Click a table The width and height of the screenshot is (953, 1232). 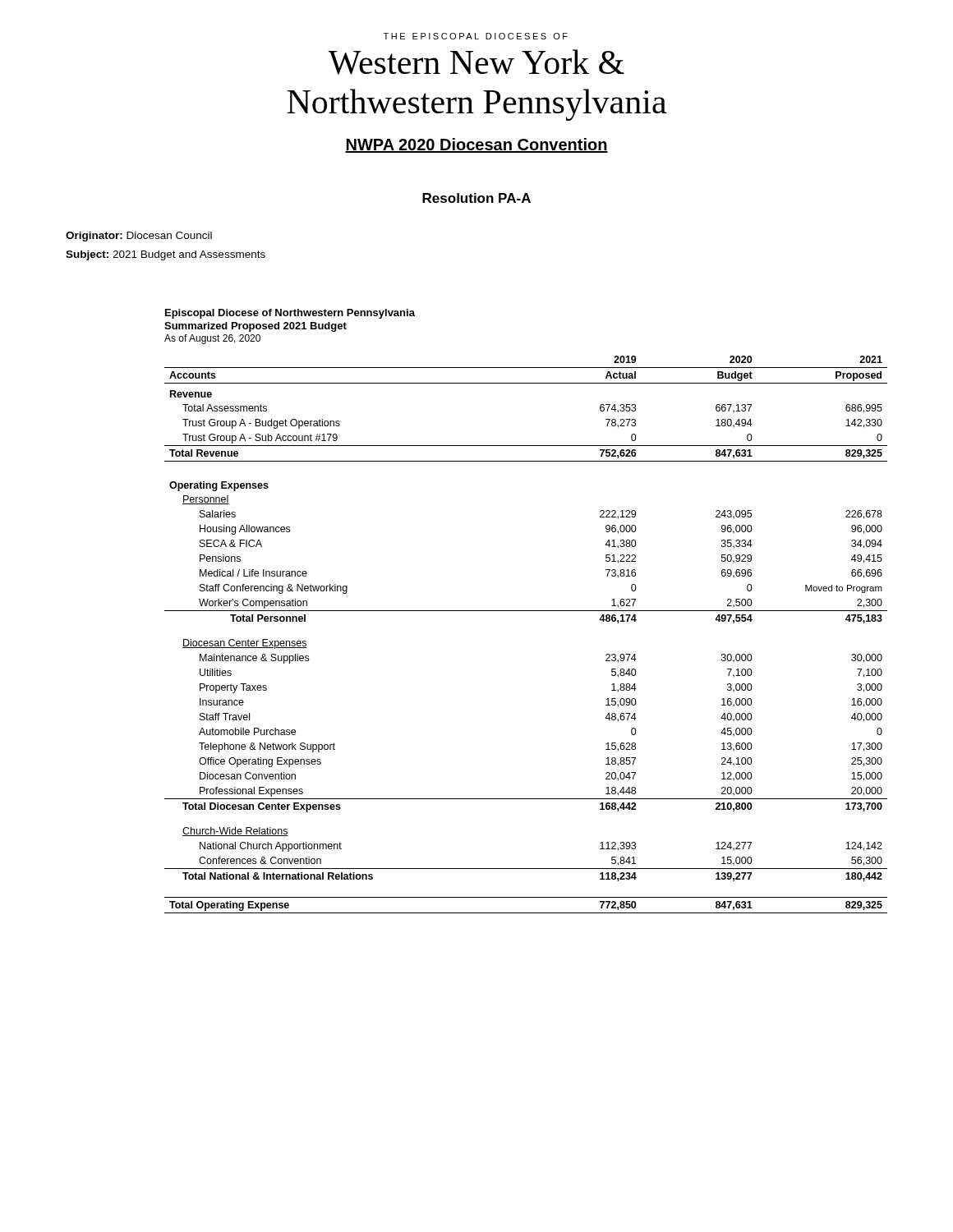(526, 633)
